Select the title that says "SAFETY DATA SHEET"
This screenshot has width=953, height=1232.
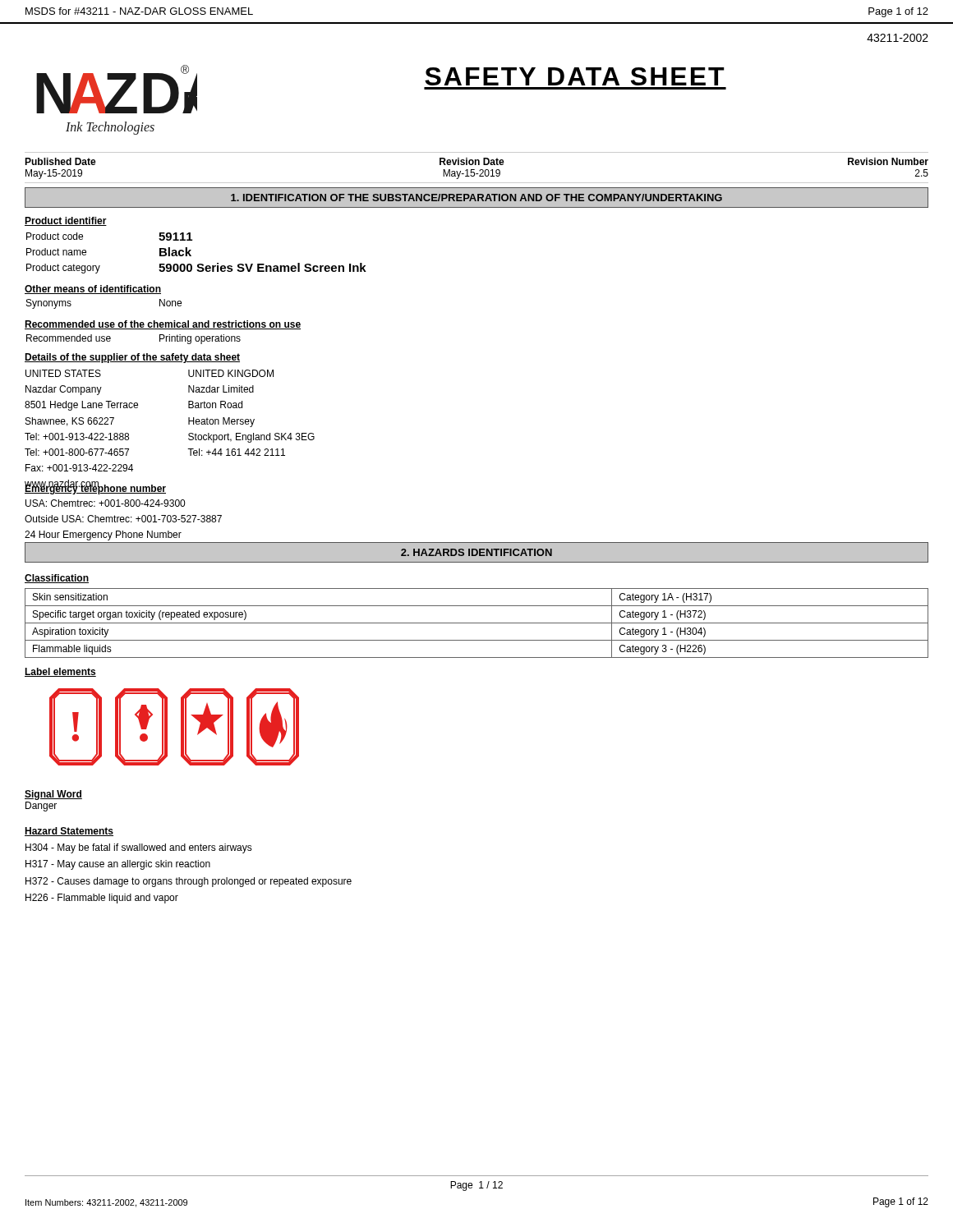click(x=575, y=76)
